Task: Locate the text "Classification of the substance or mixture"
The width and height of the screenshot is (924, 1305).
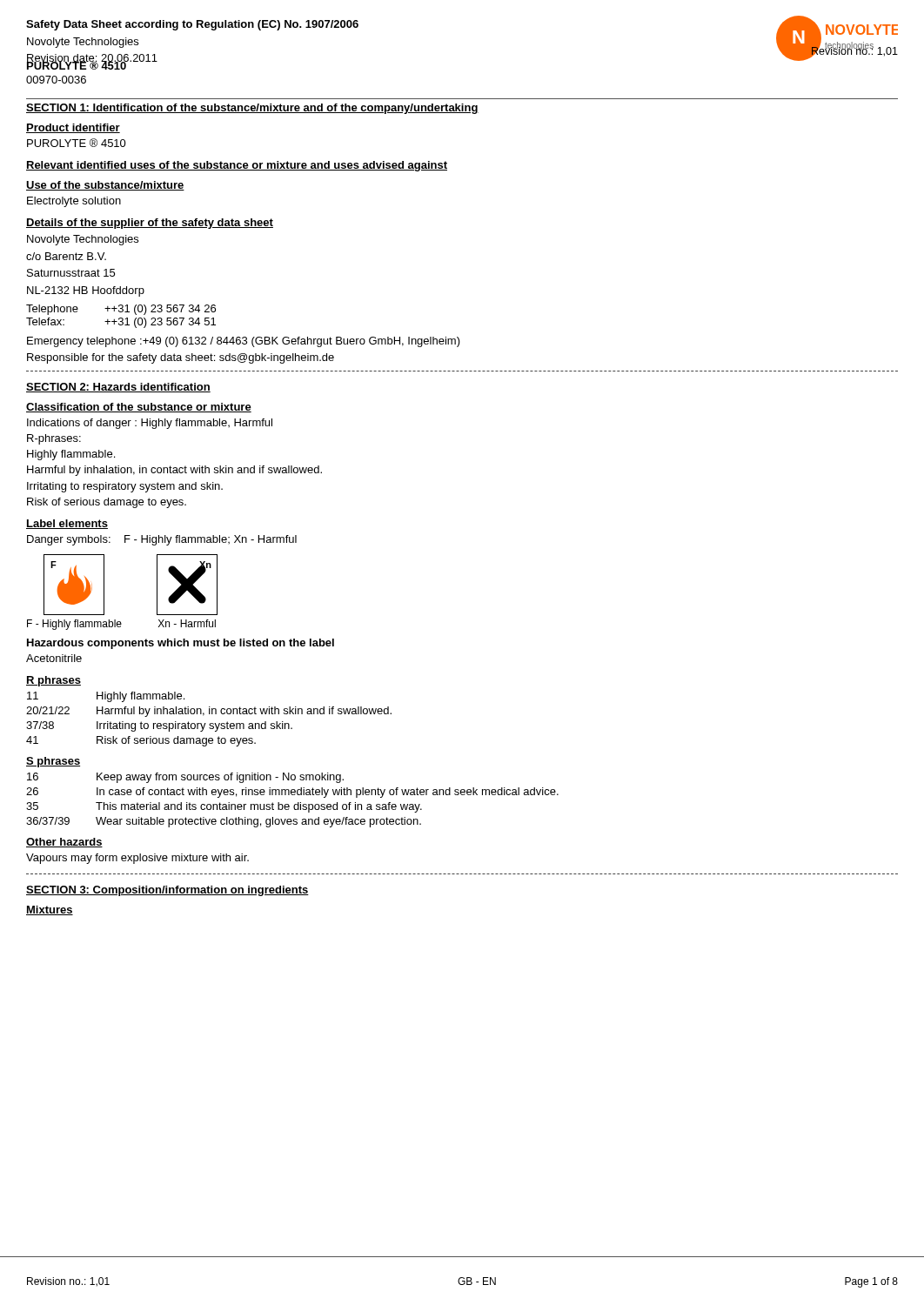Action: pyautogui.click(x=139, y=407)
